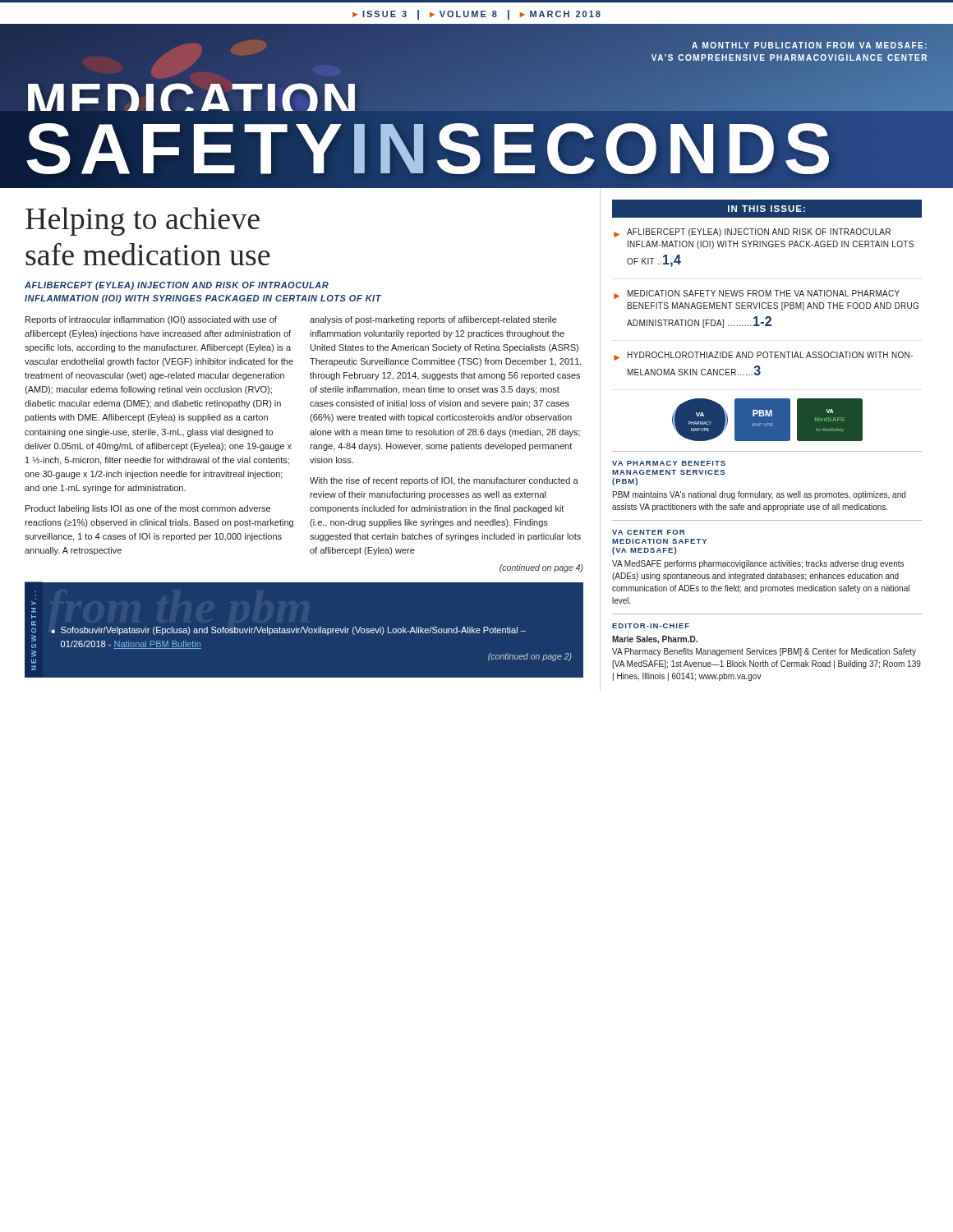The height and width of the screenshot is (1232, 953).
Task: Locate the logo
Action: click(x=767, y=420)
